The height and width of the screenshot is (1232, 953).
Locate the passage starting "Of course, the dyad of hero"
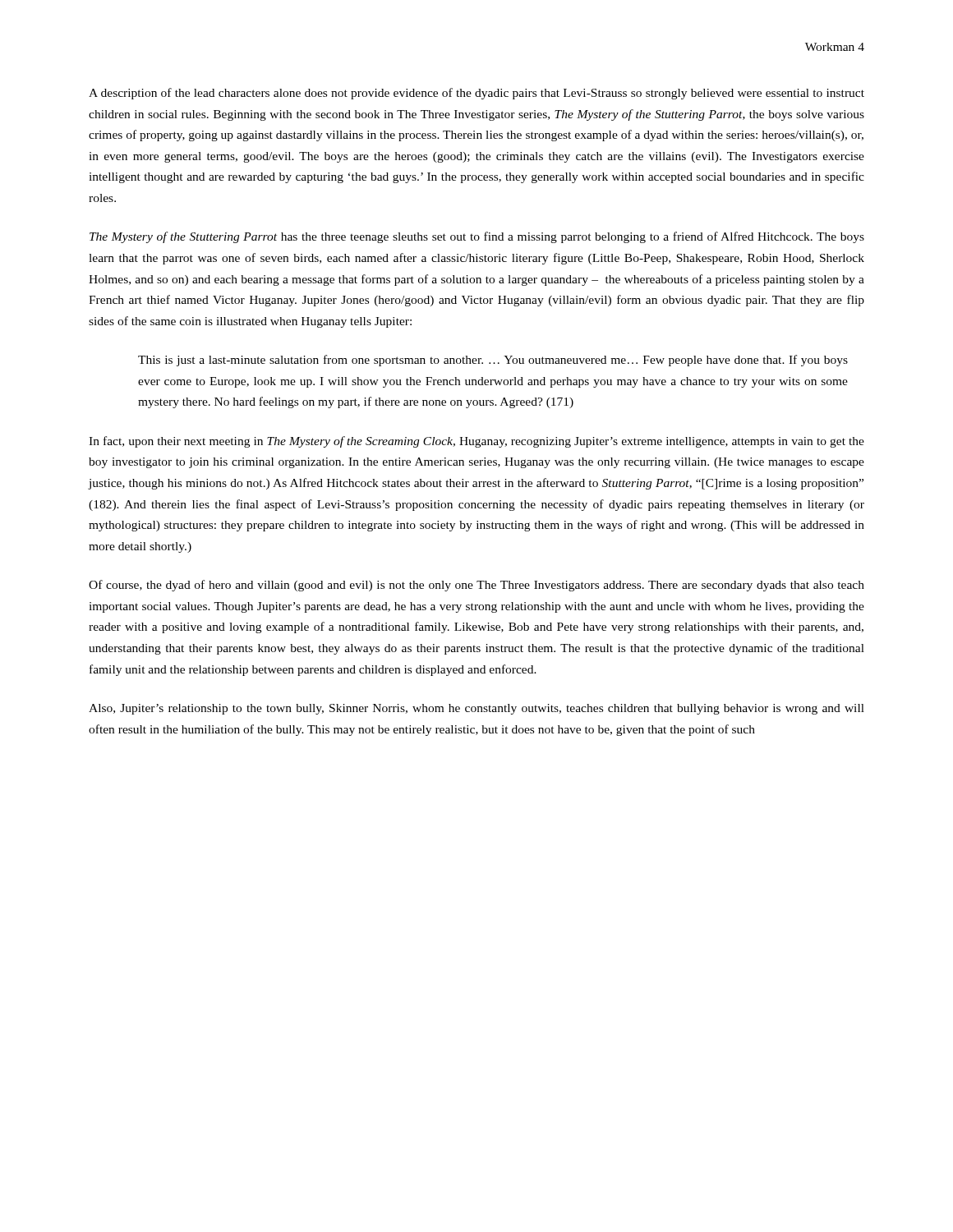tap(476, 627)
